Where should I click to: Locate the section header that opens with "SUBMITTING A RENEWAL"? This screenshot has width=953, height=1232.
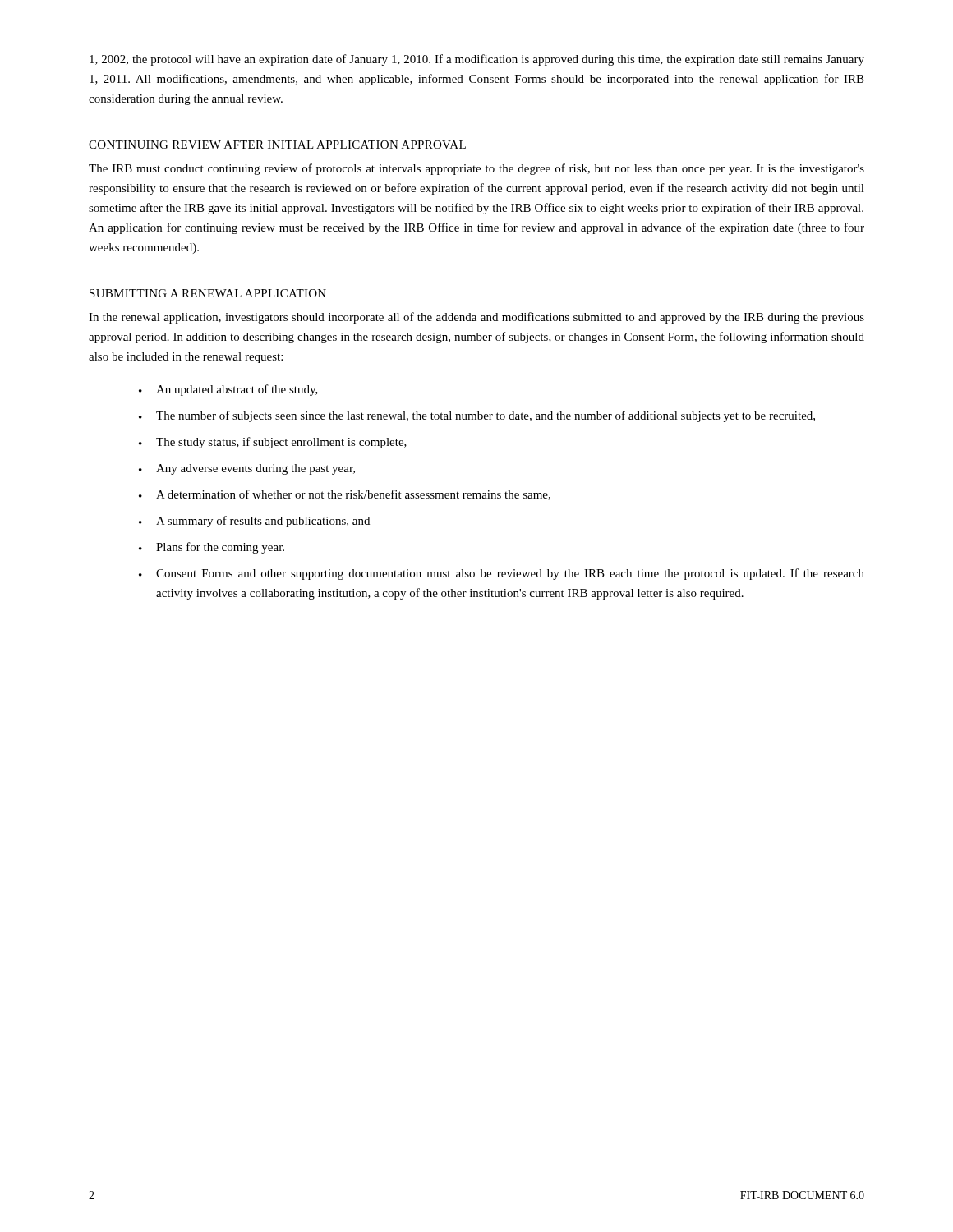208,293
